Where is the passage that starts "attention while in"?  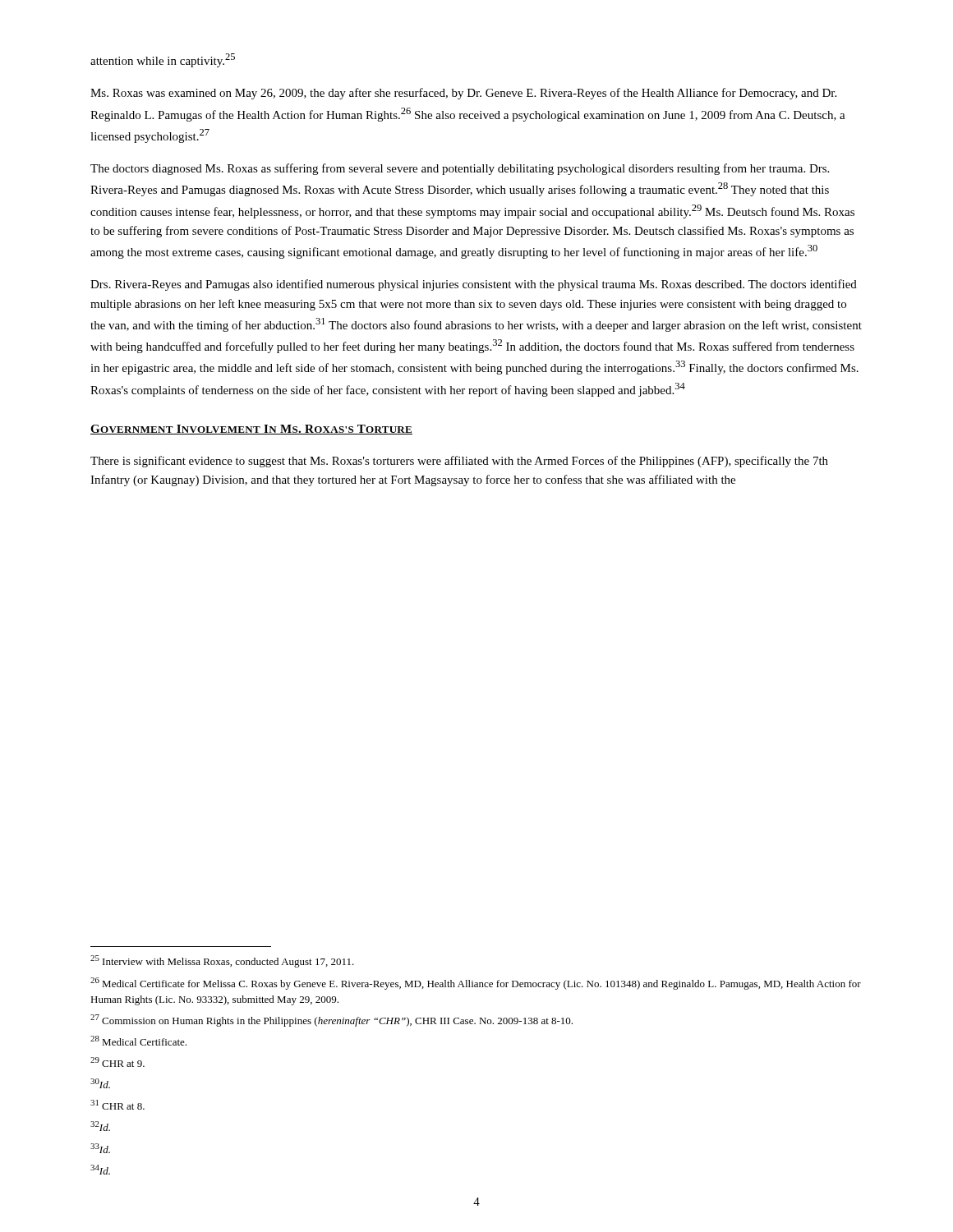pyautogui.click(x=163, y=60)
